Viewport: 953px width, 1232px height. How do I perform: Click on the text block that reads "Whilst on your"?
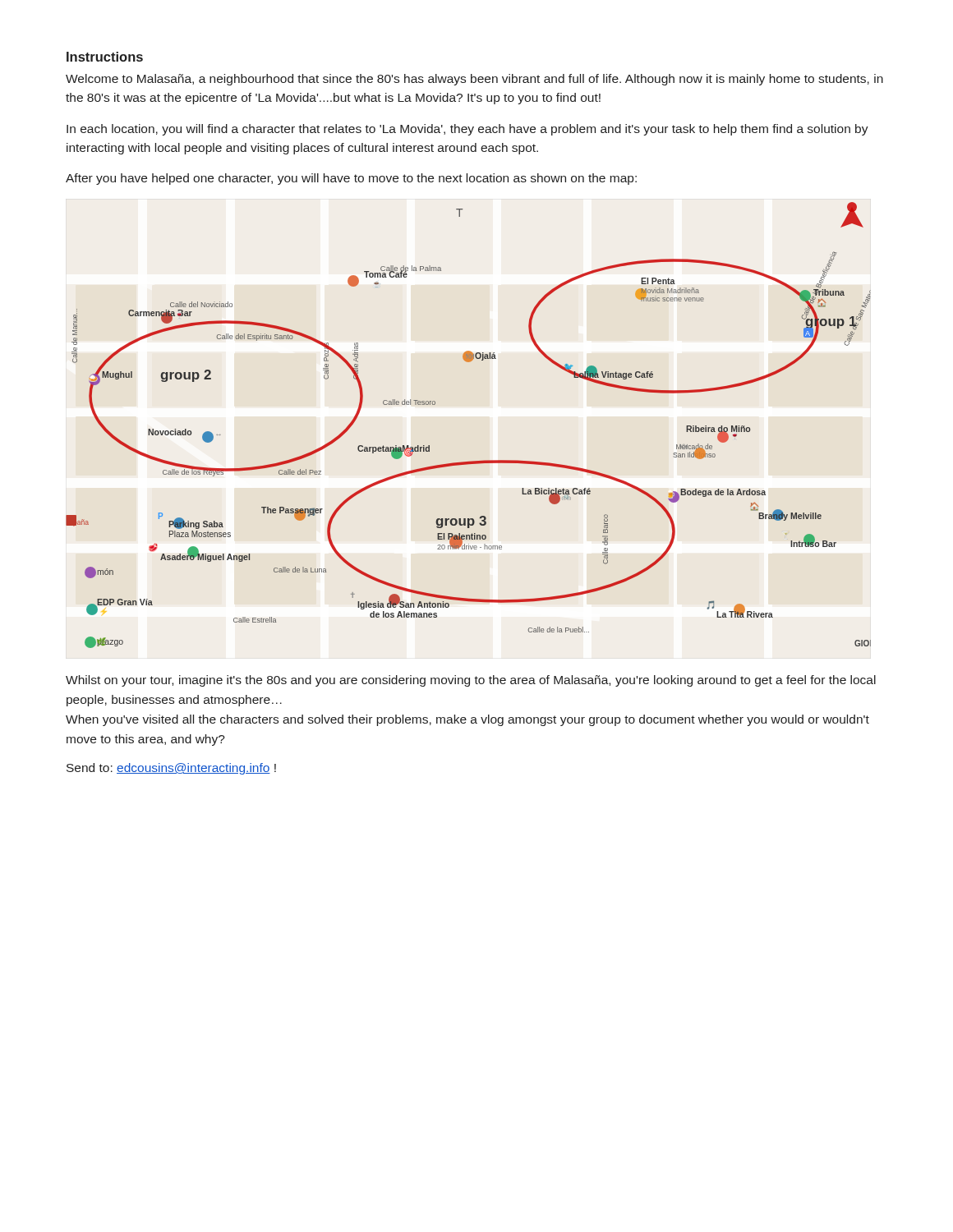471,709
